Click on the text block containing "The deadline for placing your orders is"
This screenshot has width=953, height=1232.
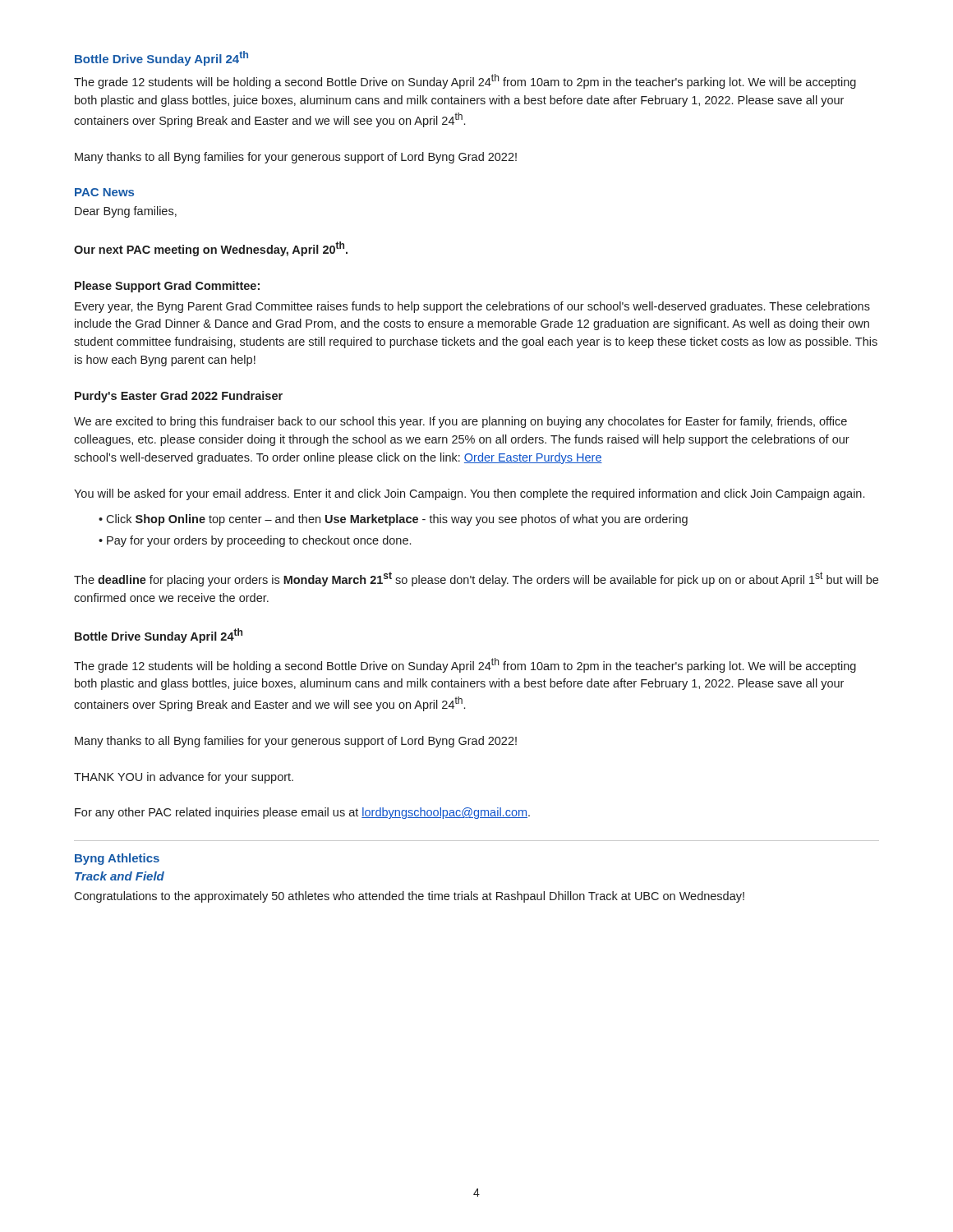point(476,588)
